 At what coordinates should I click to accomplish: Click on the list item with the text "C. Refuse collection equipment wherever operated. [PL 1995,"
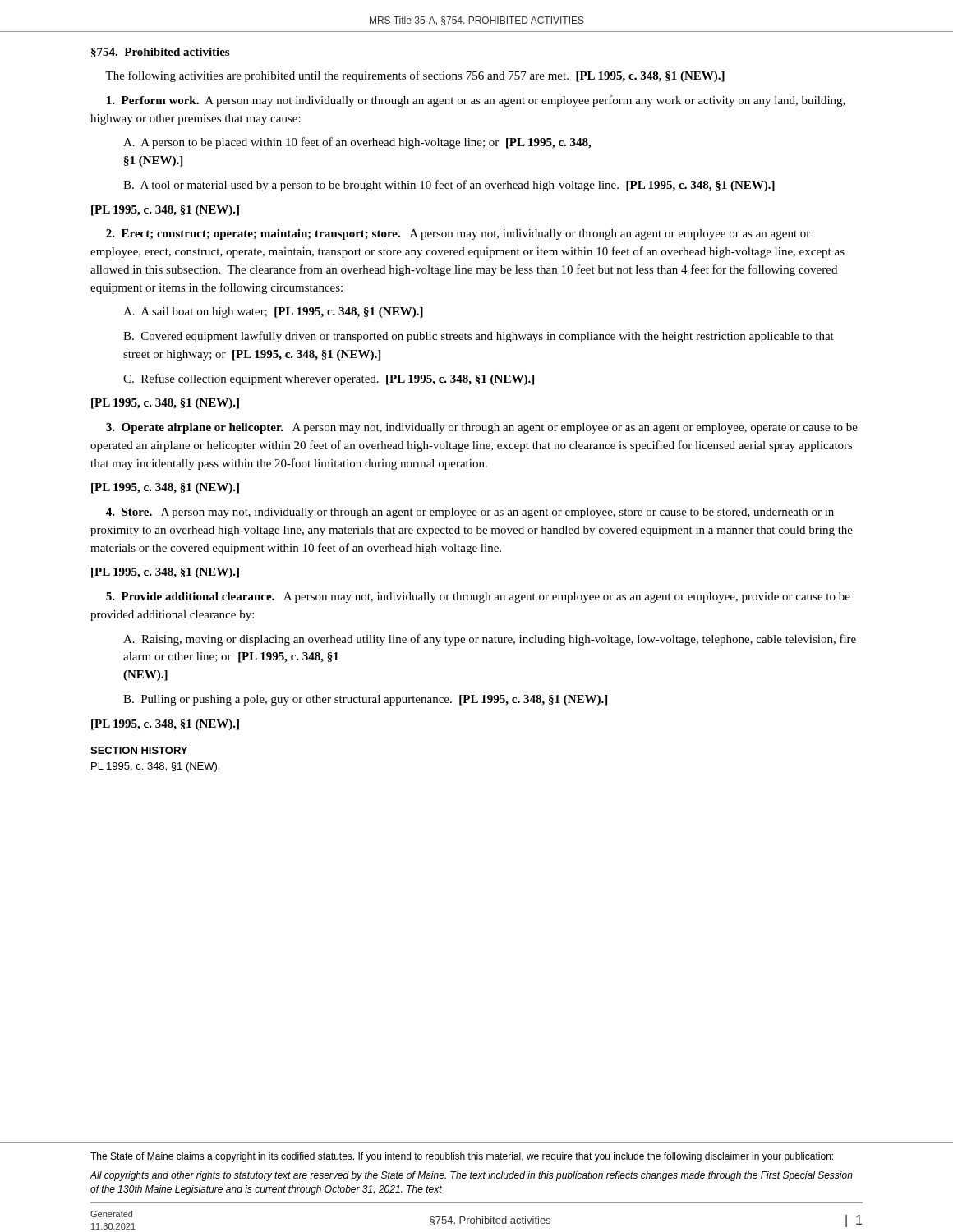pos(329,378)
